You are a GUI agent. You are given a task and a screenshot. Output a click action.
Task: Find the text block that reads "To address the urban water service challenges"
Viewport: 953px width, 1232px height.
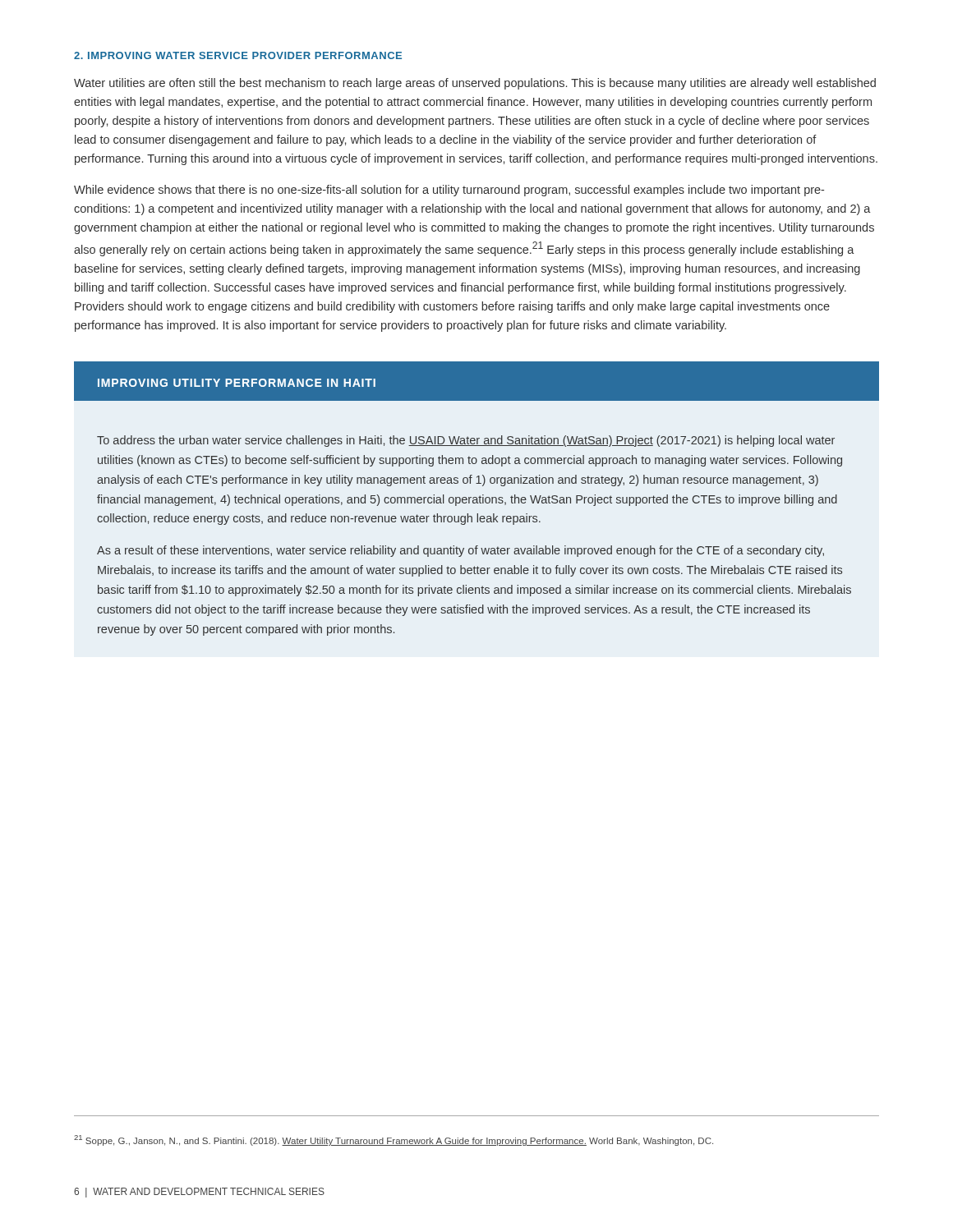pyautogui.click(x=476, y=480)
